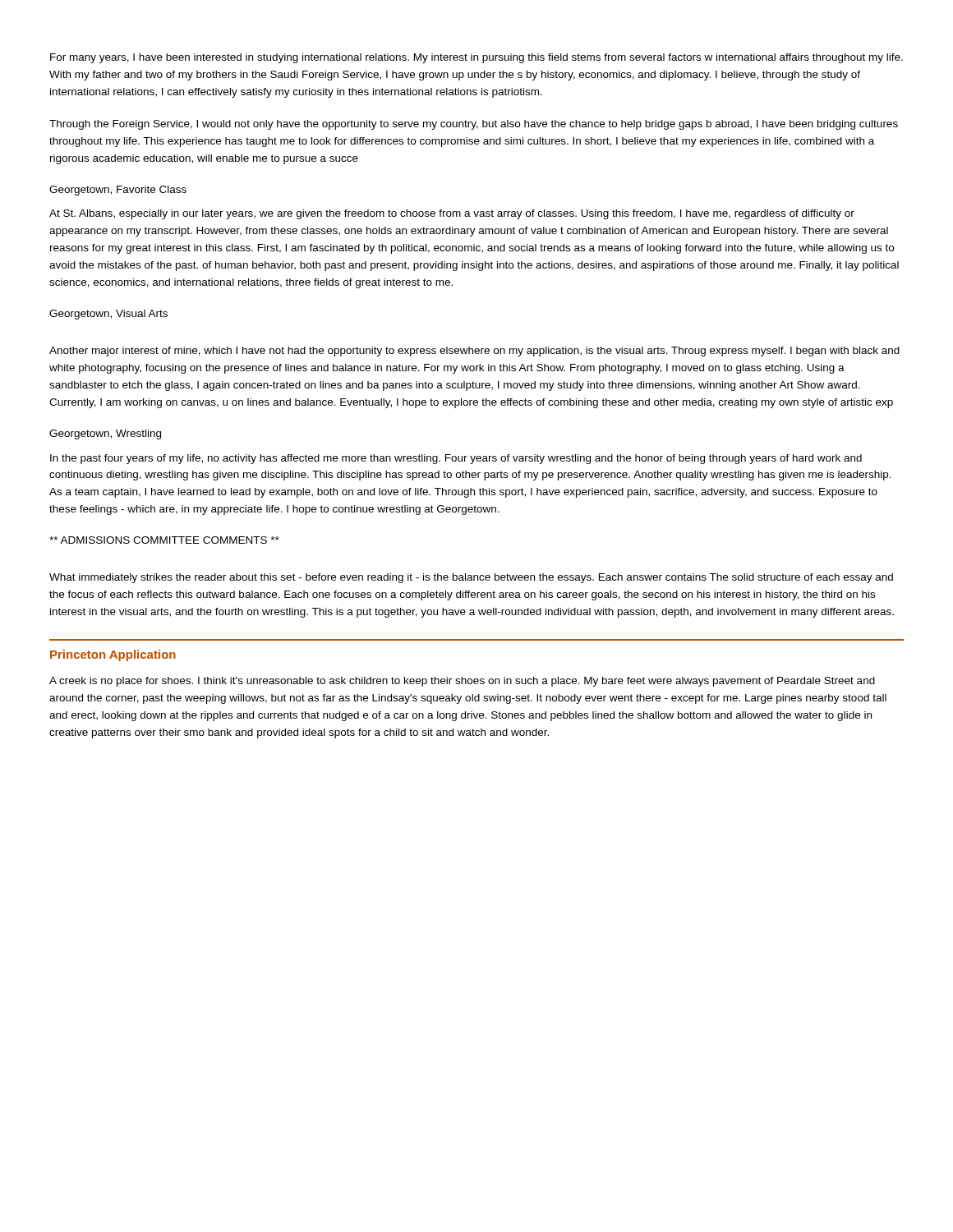The height and width of the screenshot is (1232, 953).
Task: Click on the text block containing "Through the Foreign Service, I would"
Action: coord(474,141)
